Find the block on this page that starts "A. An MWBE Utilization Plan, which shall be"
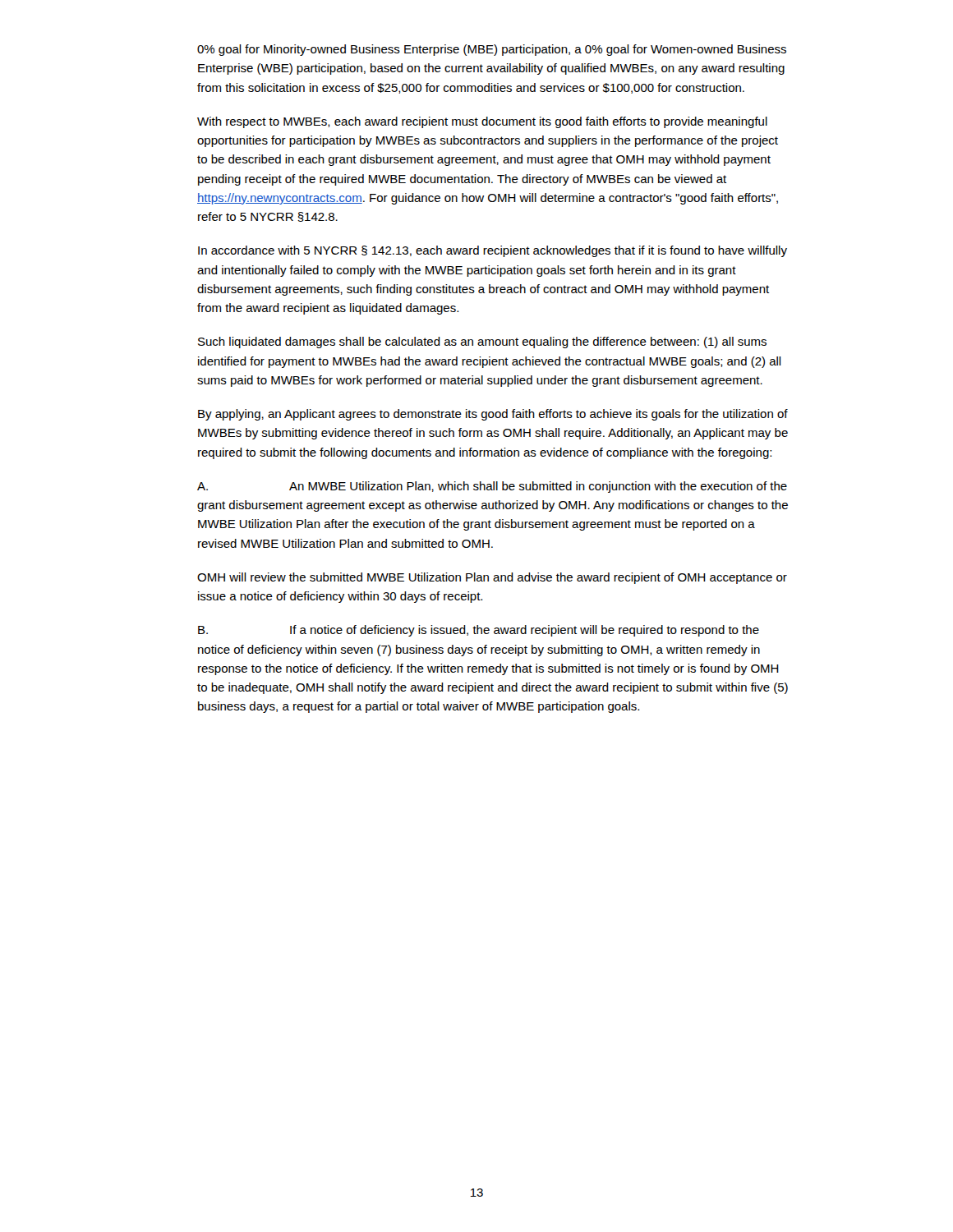 493,513
